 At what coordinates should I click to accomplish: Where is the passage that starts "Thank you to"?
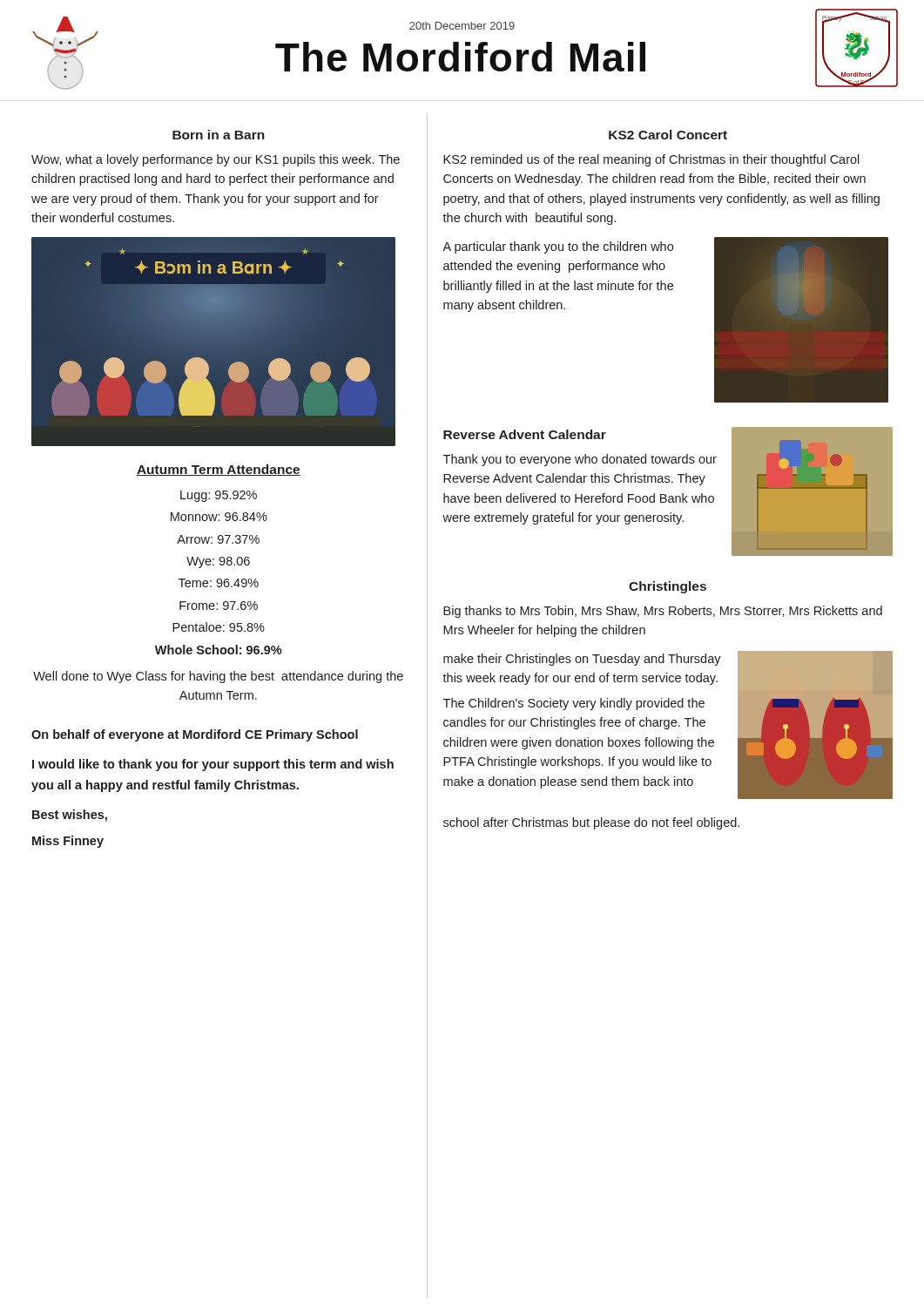tap(580, 488)
